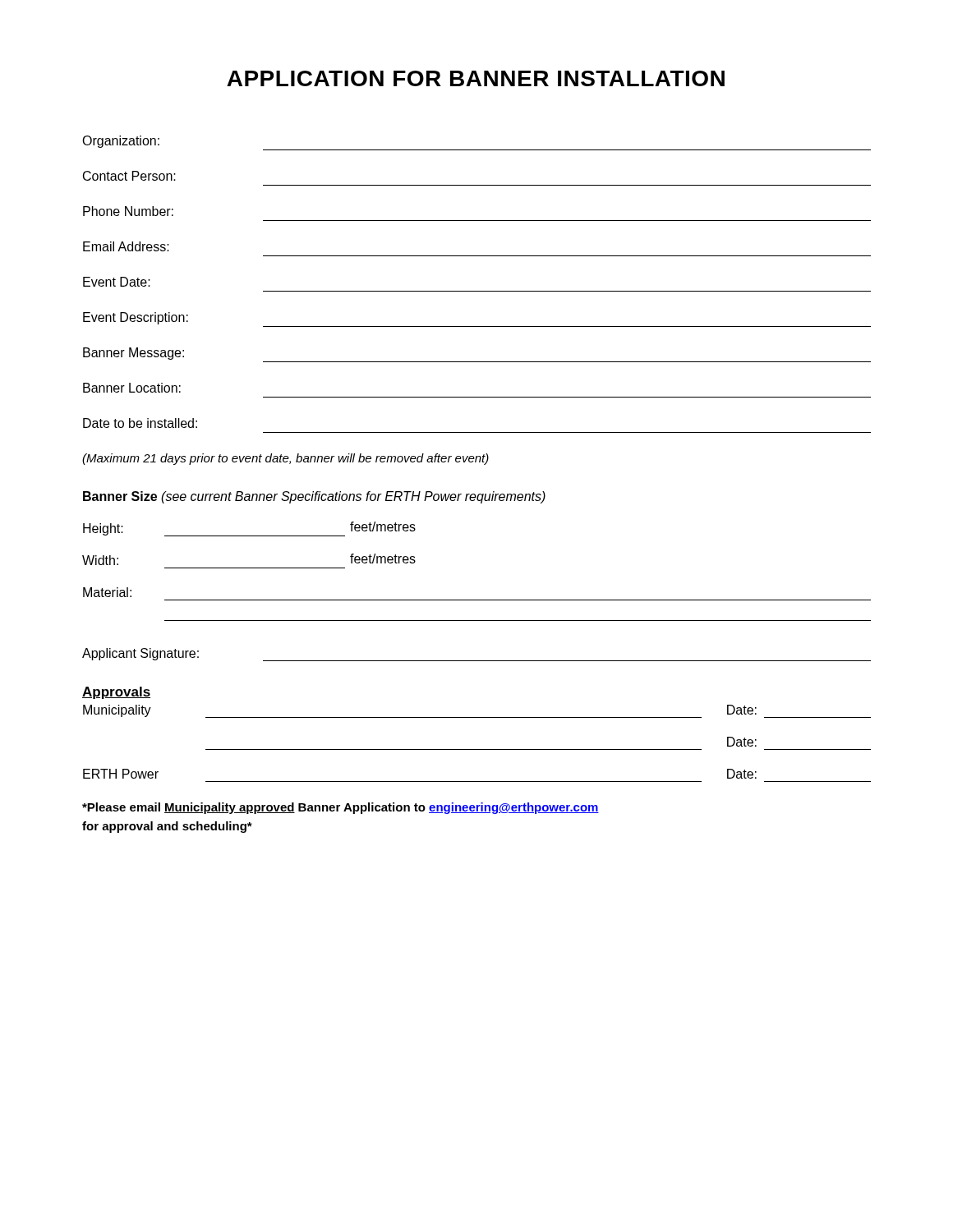Select the text that says "Banner Location:"
The width and height of the screenshot is (953, 1232).
[x=476, y=389]
